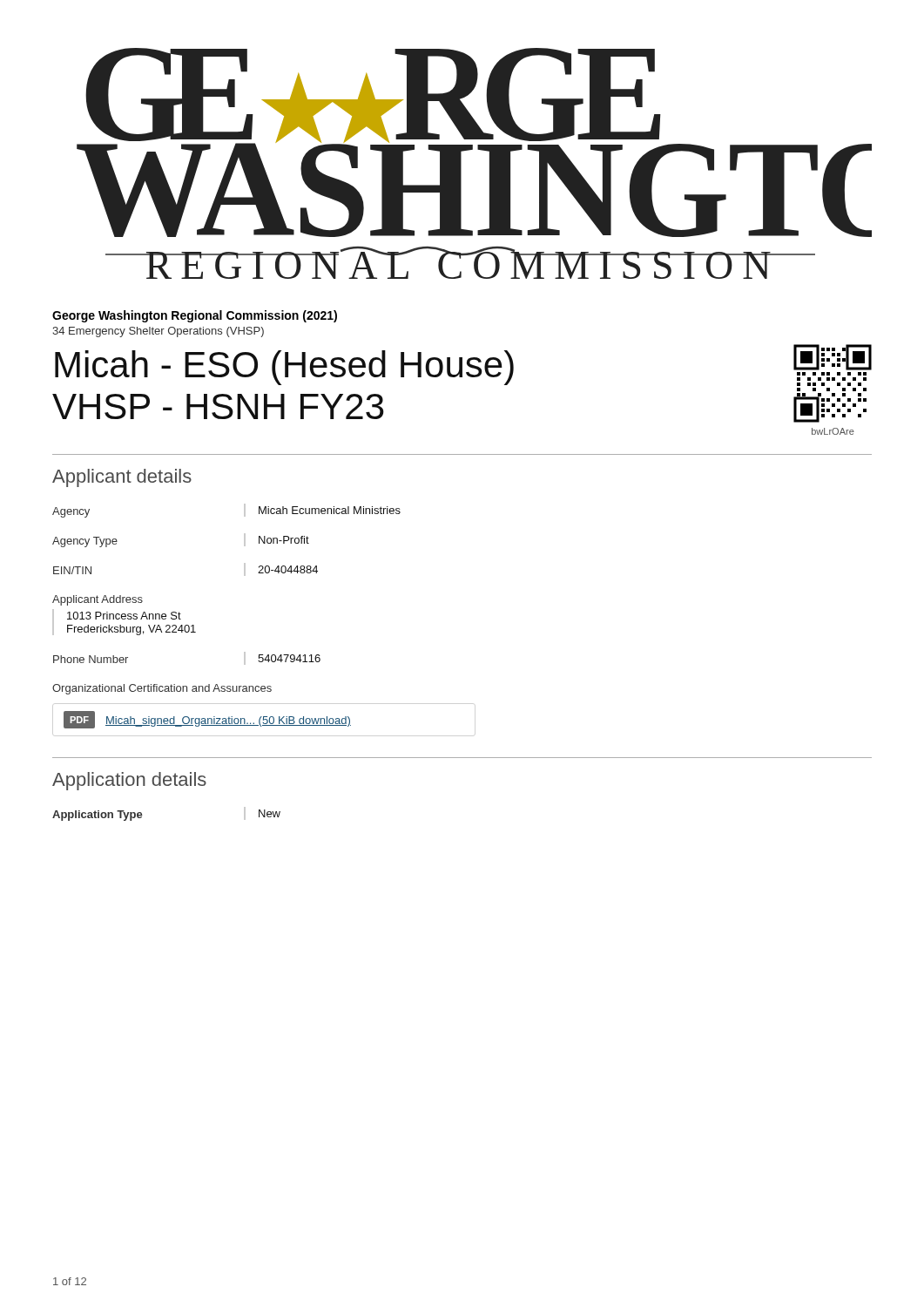This screenshot has width=924, height=1307.
Task: Select the text containing "Organizational Certification and Assurances"
Action: [162, 688]
